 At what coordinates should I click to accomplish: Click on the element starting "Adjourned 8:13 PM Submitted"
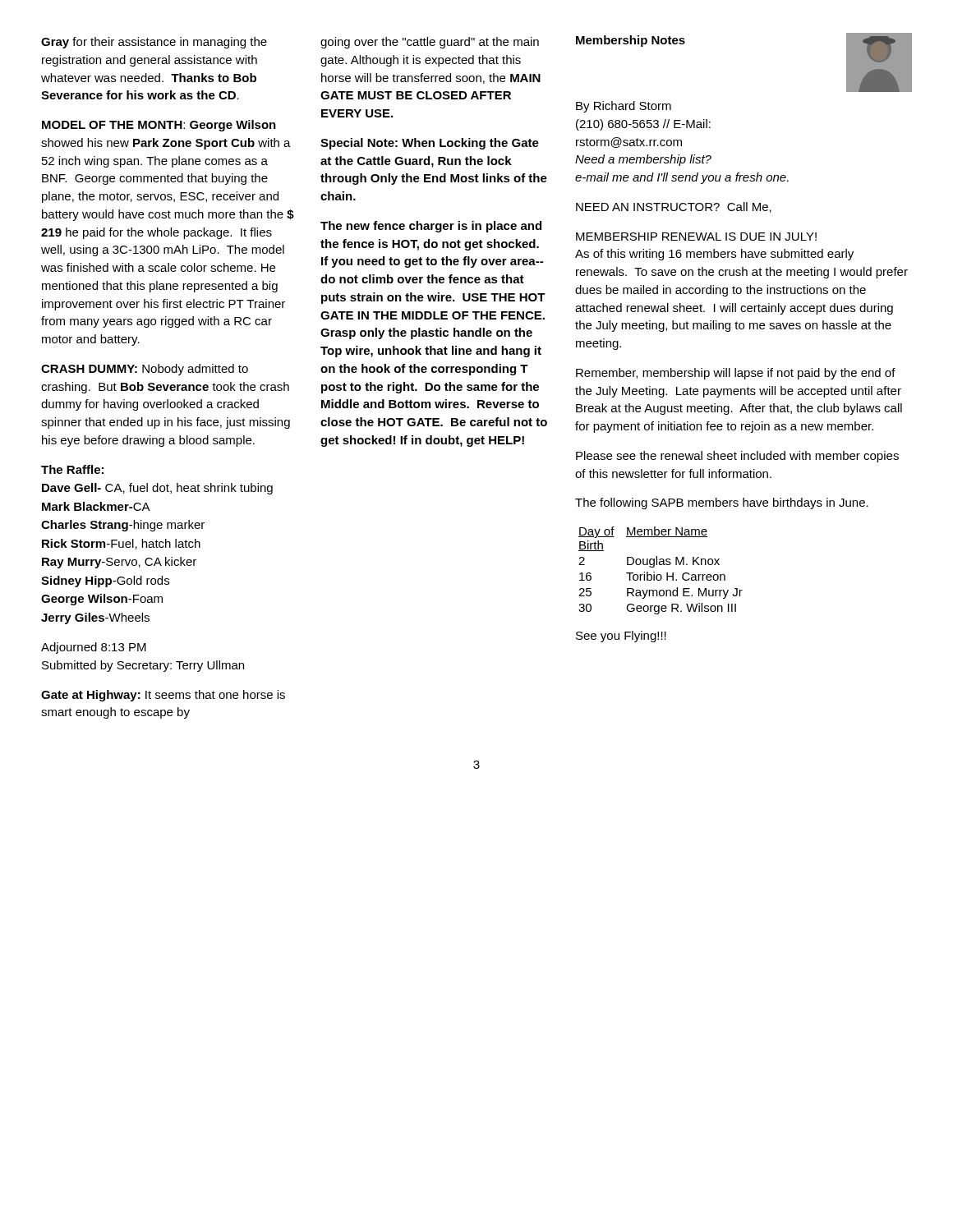[x=169, y=656]
